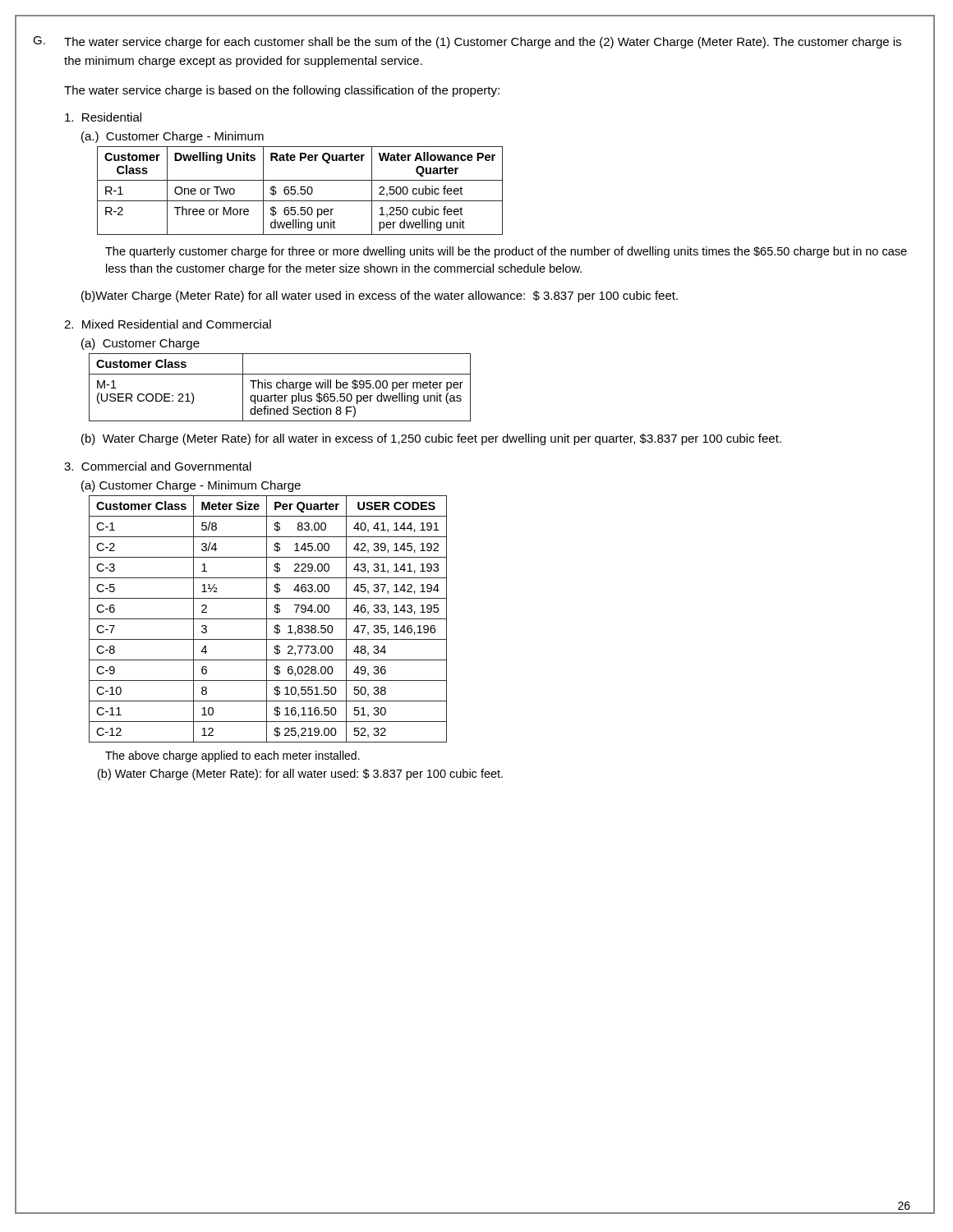Locate the block of text that opens with "(b)Water Charge (Meter Rate) for all water used"
Viewport: 953px width, 1232px height.
[380, 295]
